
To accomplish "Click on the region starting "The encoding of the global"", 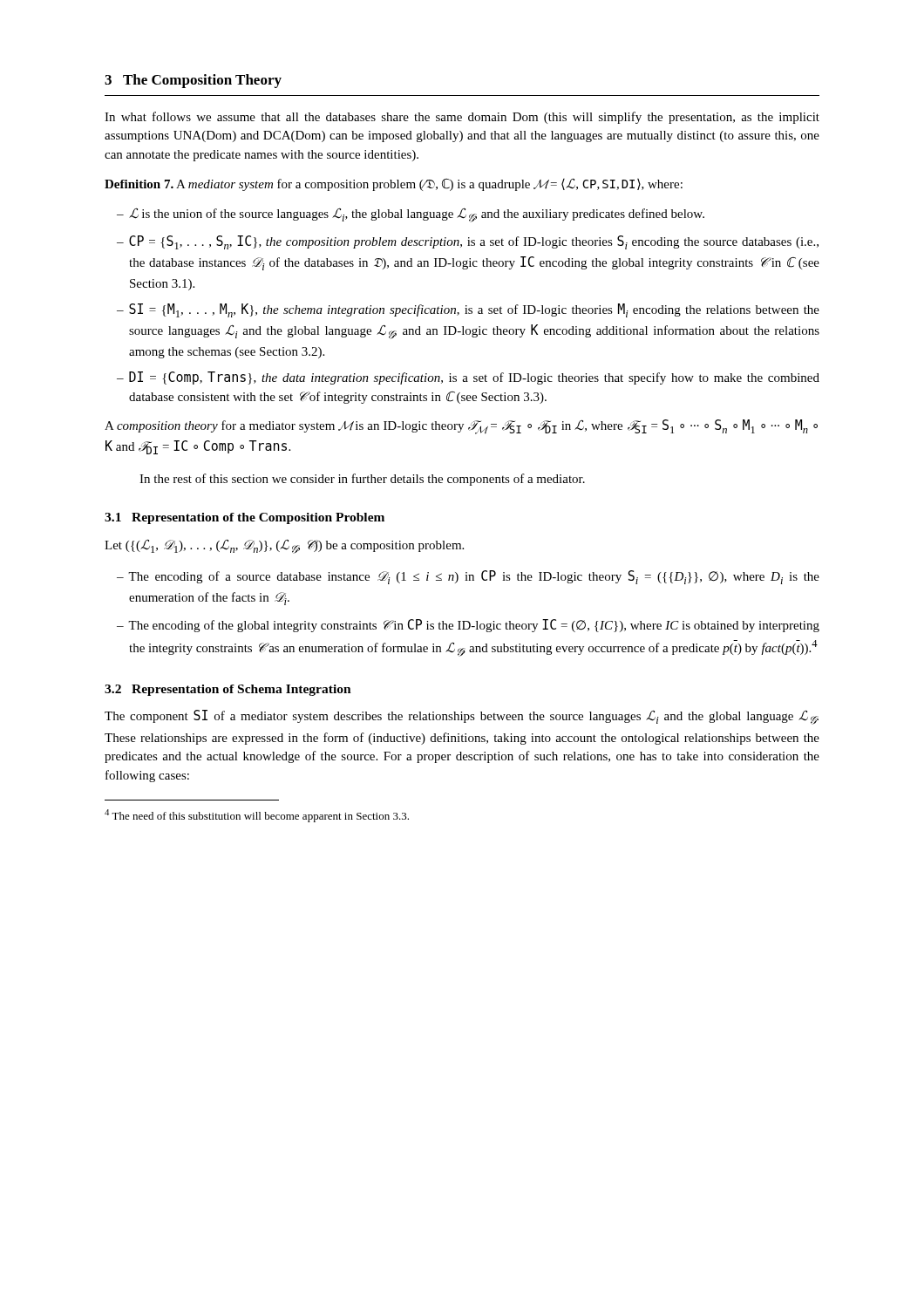I will click(474, 638).
